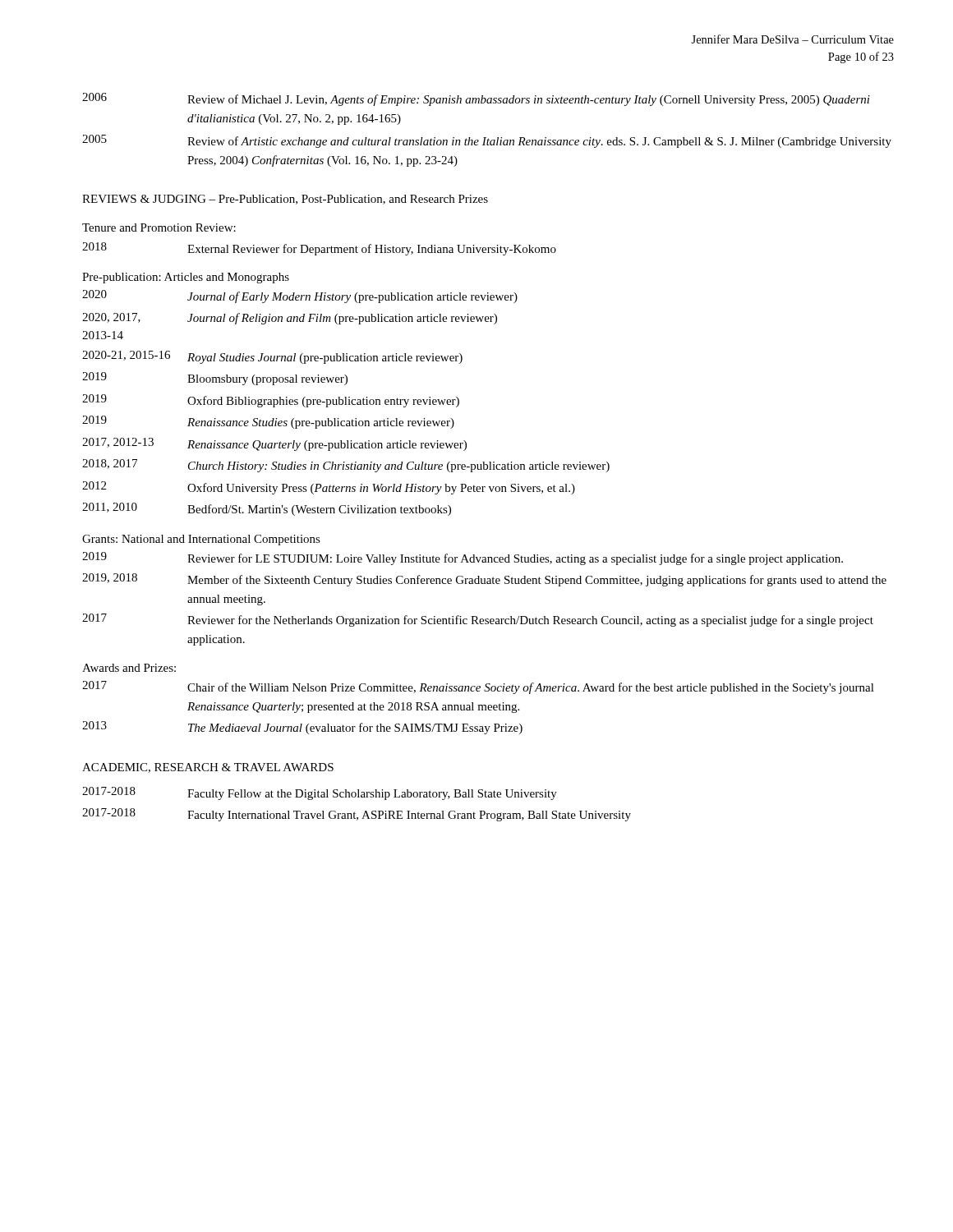Select the list item with the text "2019 Reviewer for LE STUDIUM: Loire Valley"
This screenshot has height=1232, width=953.
pyautogui.click(x=488, y=558)
